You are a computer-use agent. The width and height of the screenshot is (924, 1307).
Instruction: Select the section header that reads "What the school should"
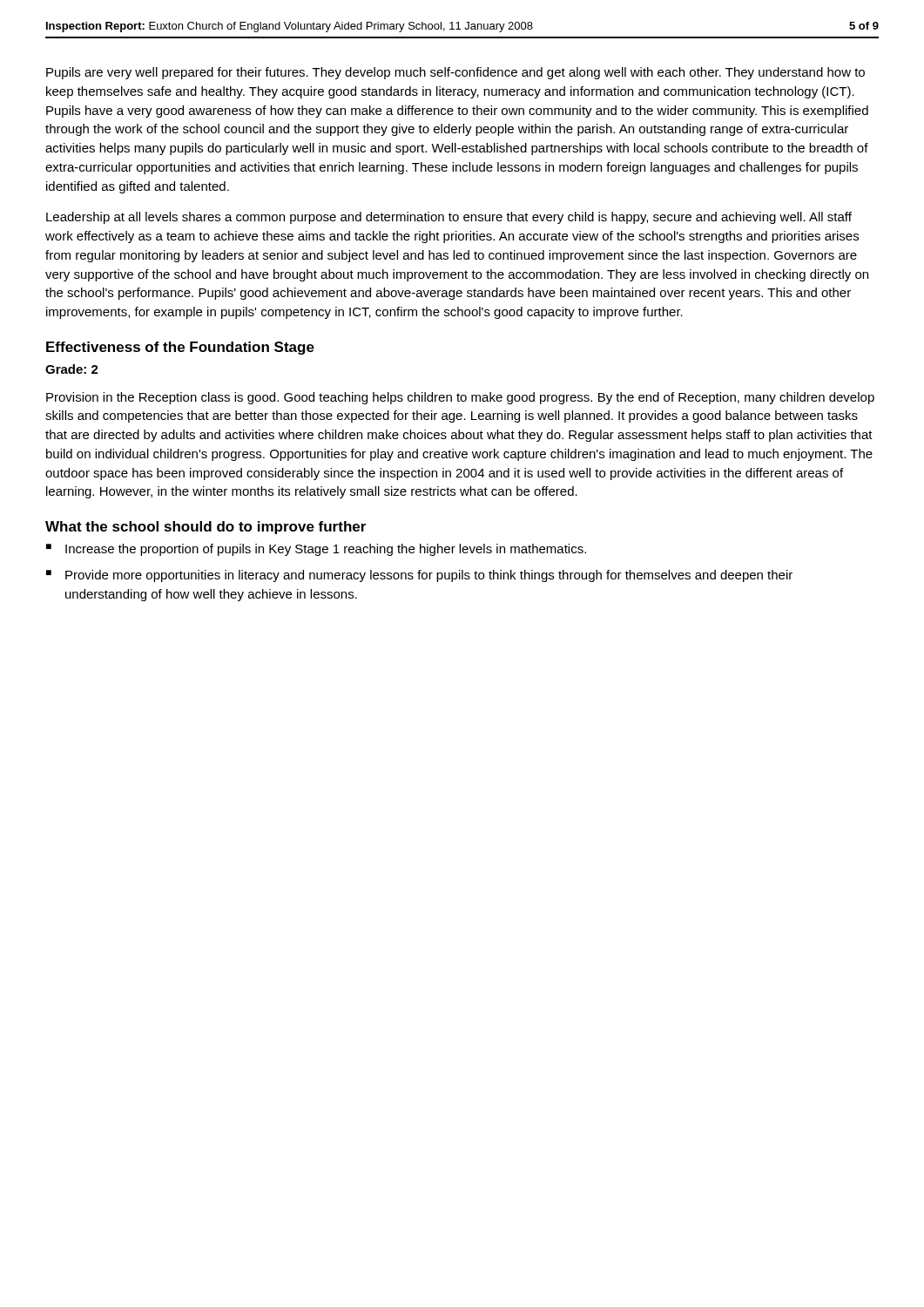206,528
